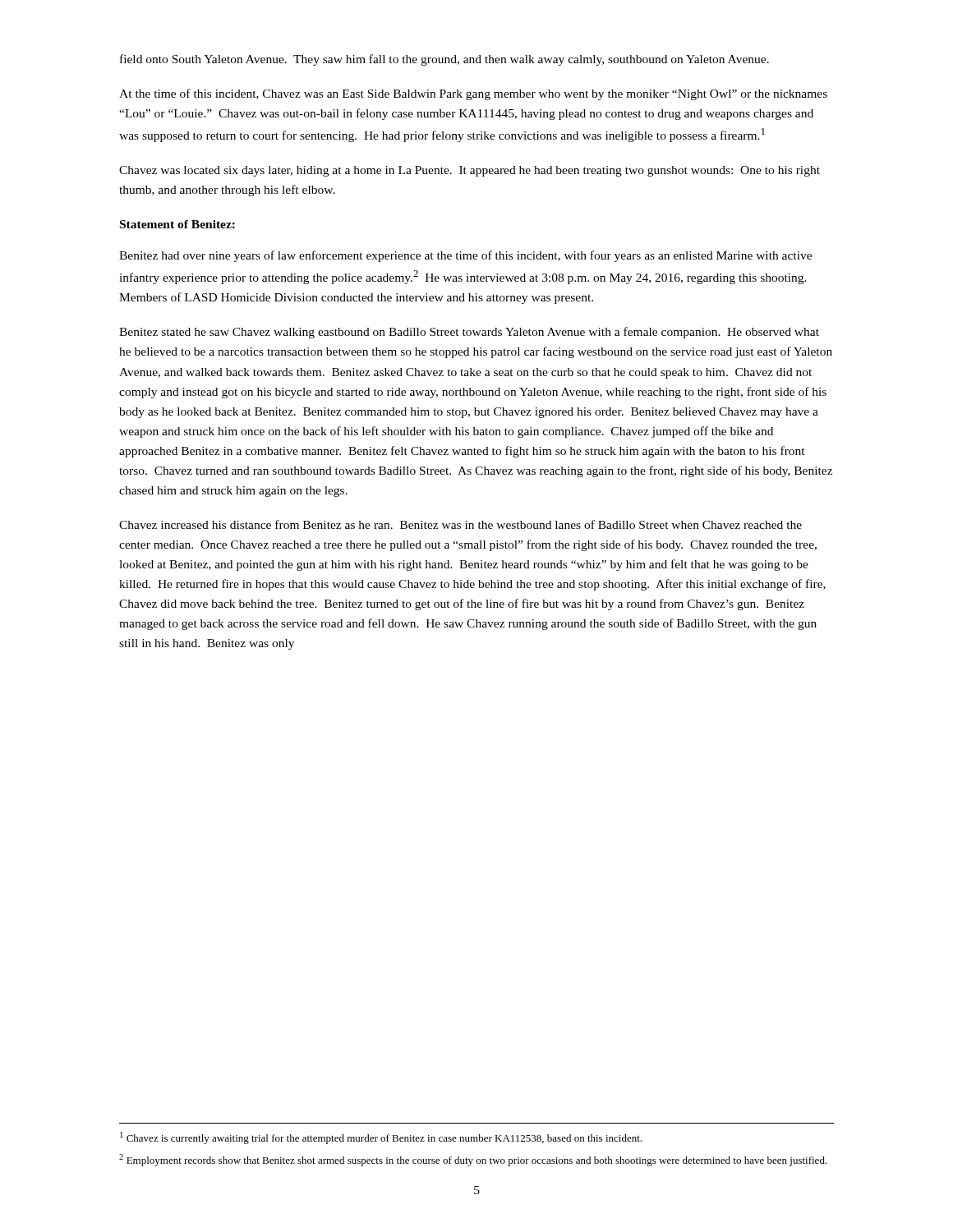Find the region starting "Benitez had over"
The height and width of the screenshot is (1232, 953).
[x=466, y=276]
